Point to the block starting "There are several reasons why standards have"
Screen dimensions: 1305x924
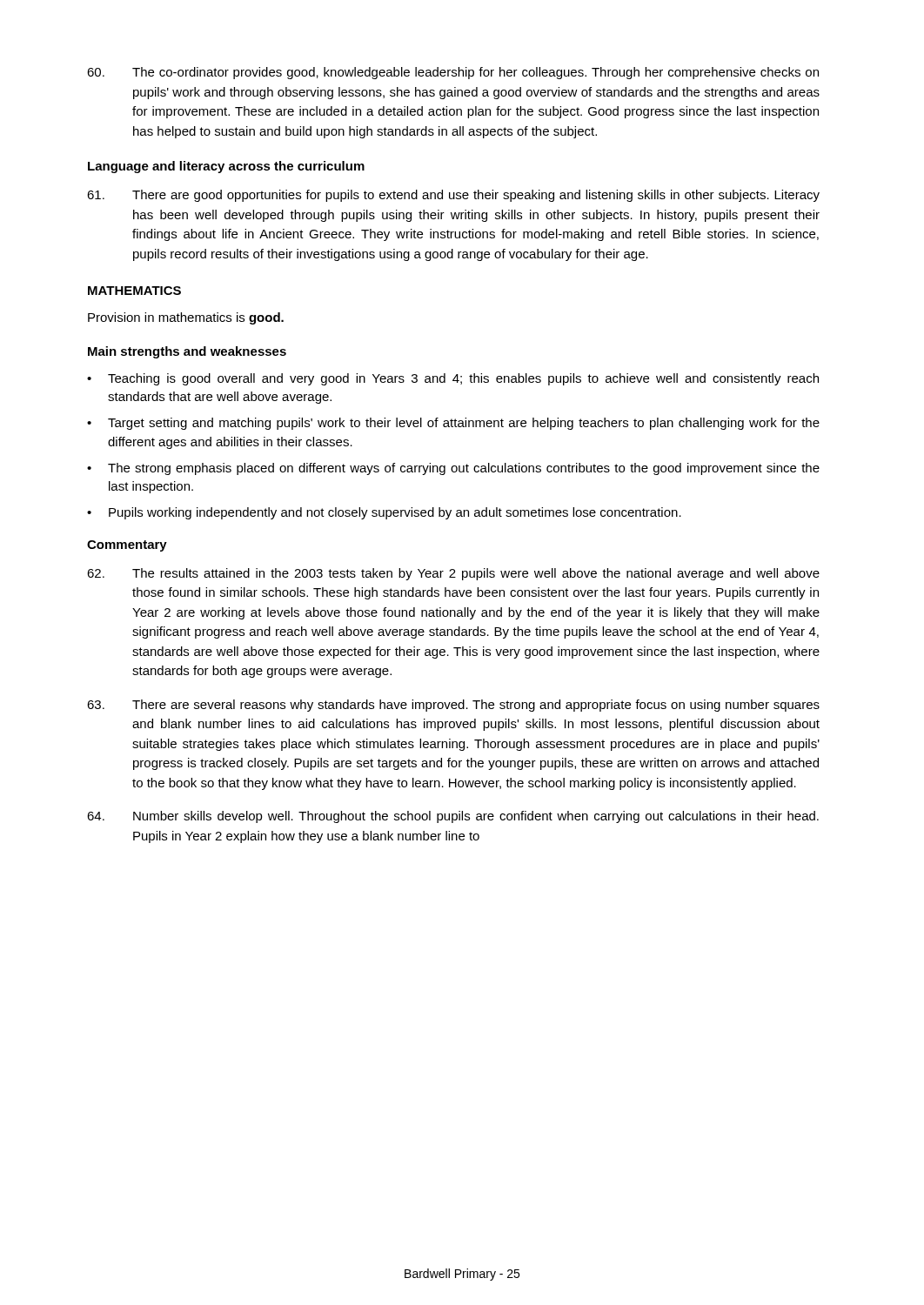[x=453, y=744]
